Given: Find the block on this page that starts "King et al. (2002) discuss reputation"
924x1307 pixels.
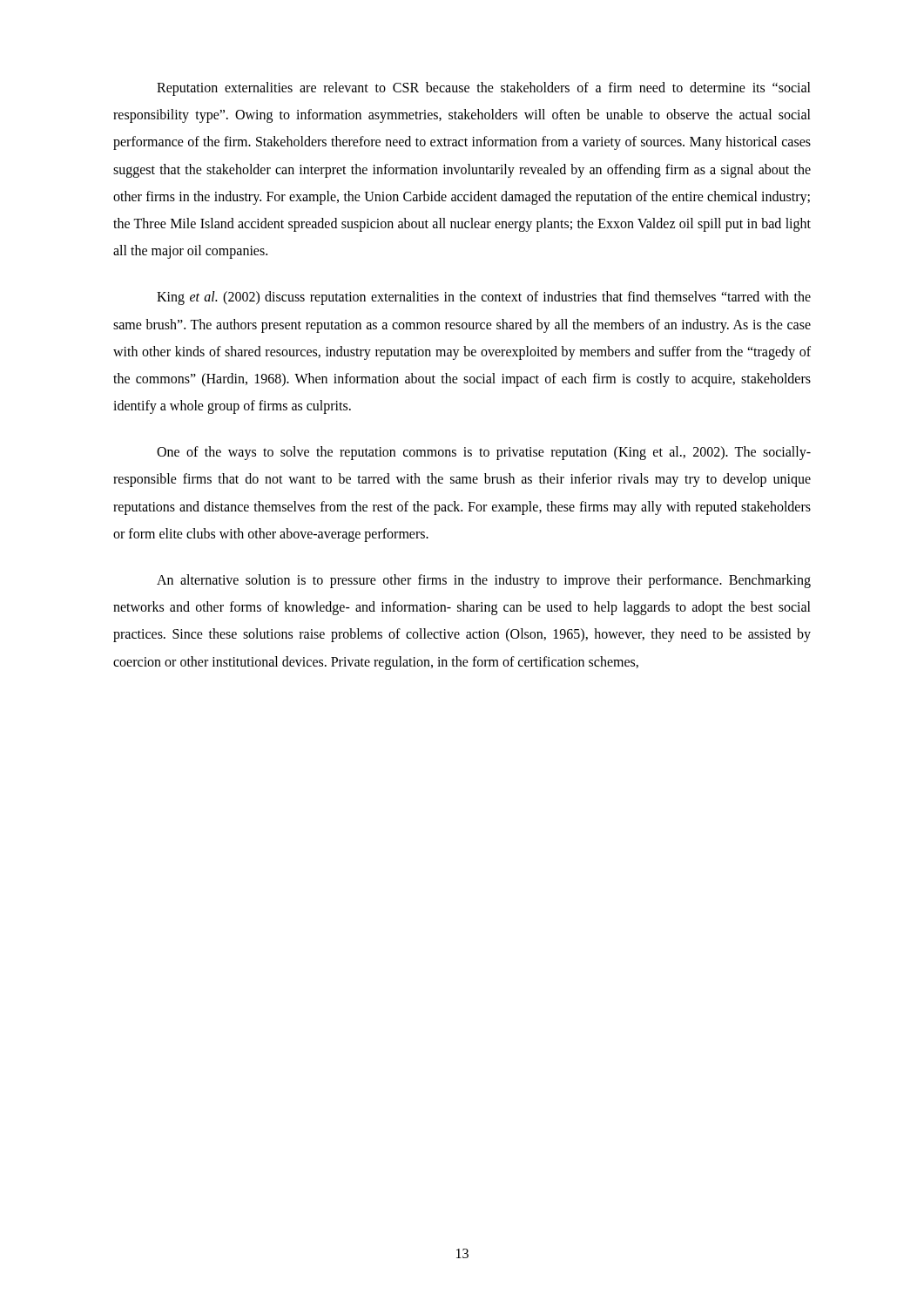Looking at the screenshot, I should (462, 351).
